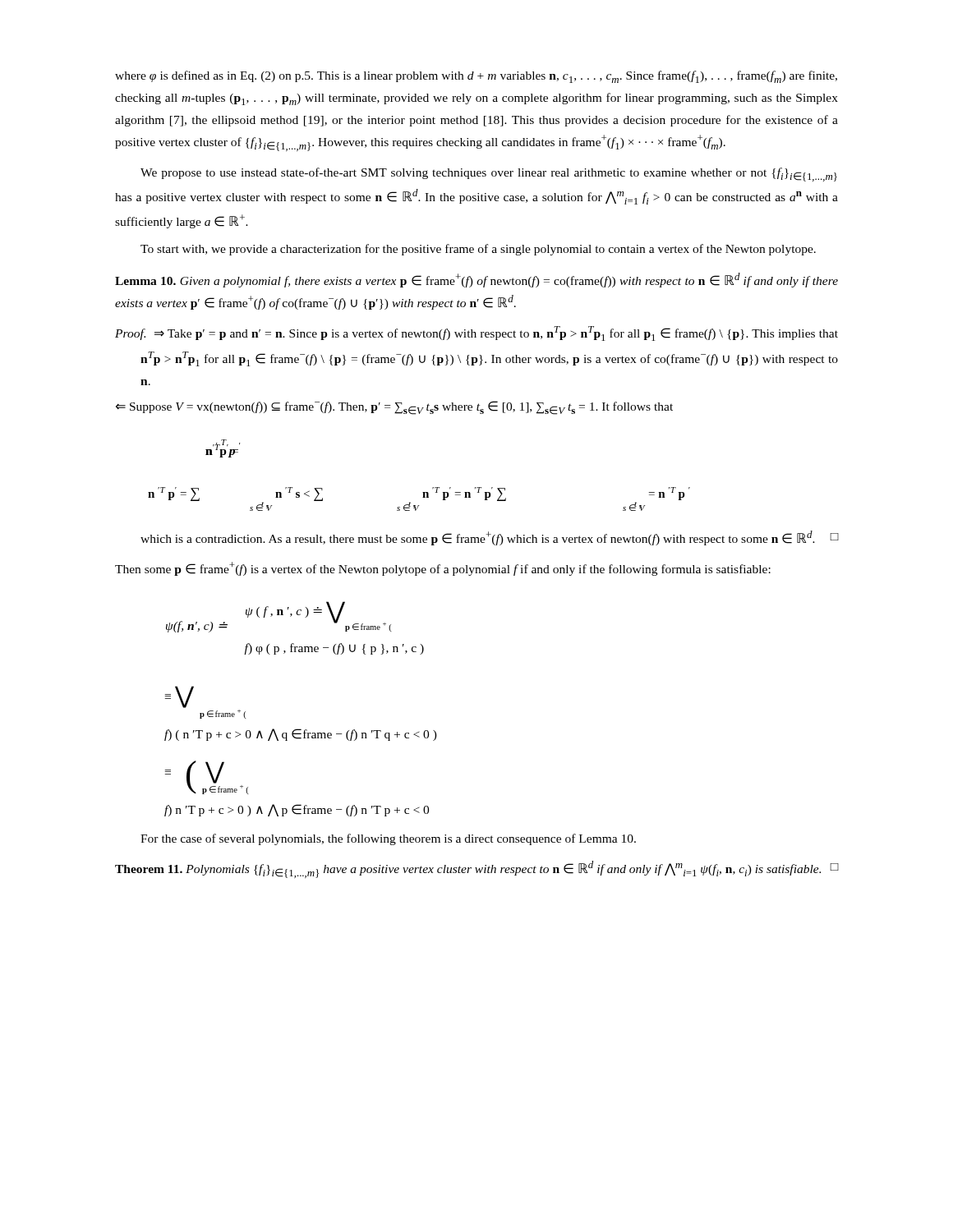Locate the text block containing "which is a contradiction. As a result,"
Image resolution: width=953 pixels, height=1232 pixels.
(x=489, y=537)
